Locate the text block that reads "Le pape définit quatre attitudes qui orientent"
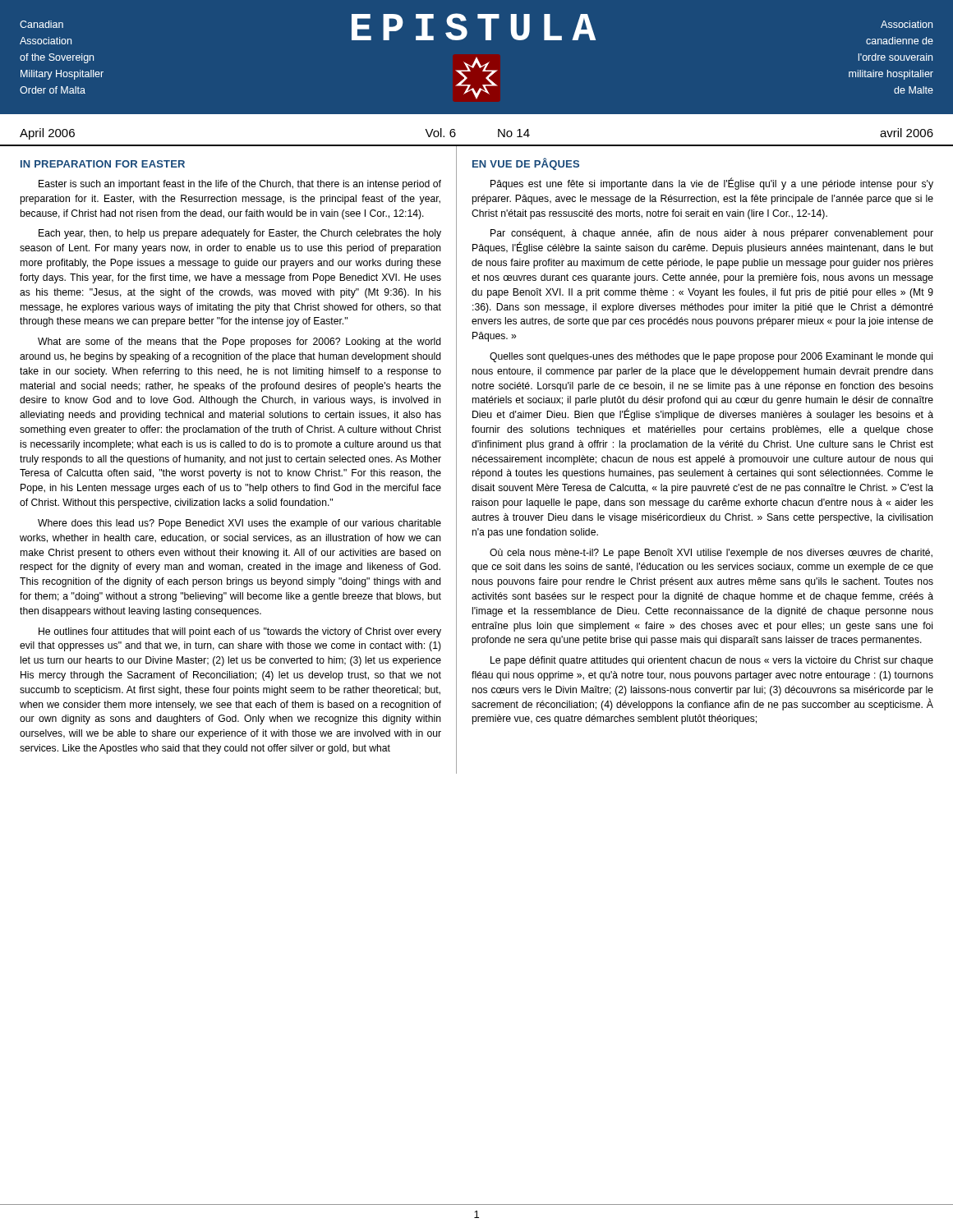Screen dimensions: 1232x953 [702, 690]
